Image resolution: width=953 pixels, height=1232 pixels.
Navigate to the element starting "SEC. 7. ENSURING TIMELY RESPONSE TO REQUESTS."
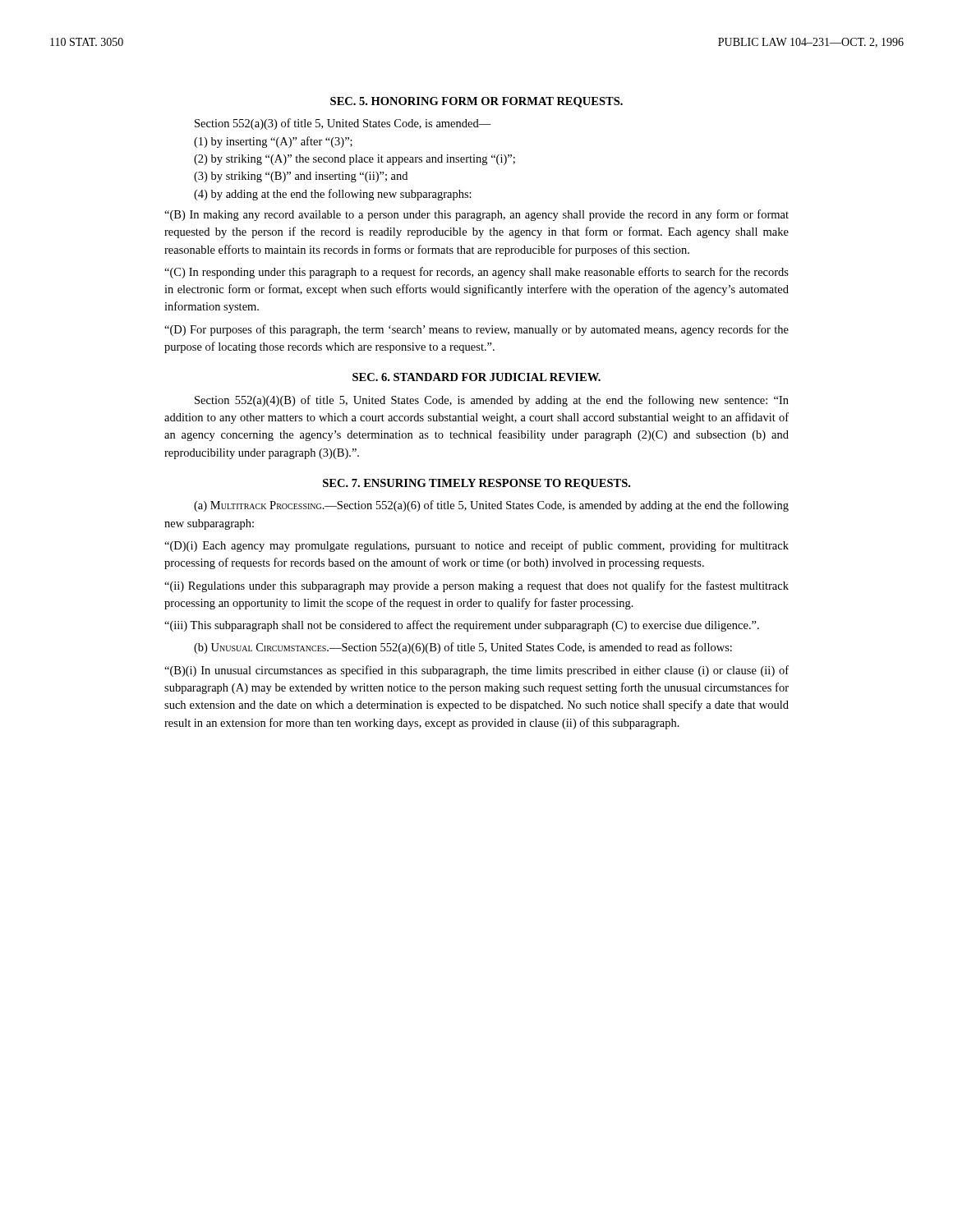point(476,483)
